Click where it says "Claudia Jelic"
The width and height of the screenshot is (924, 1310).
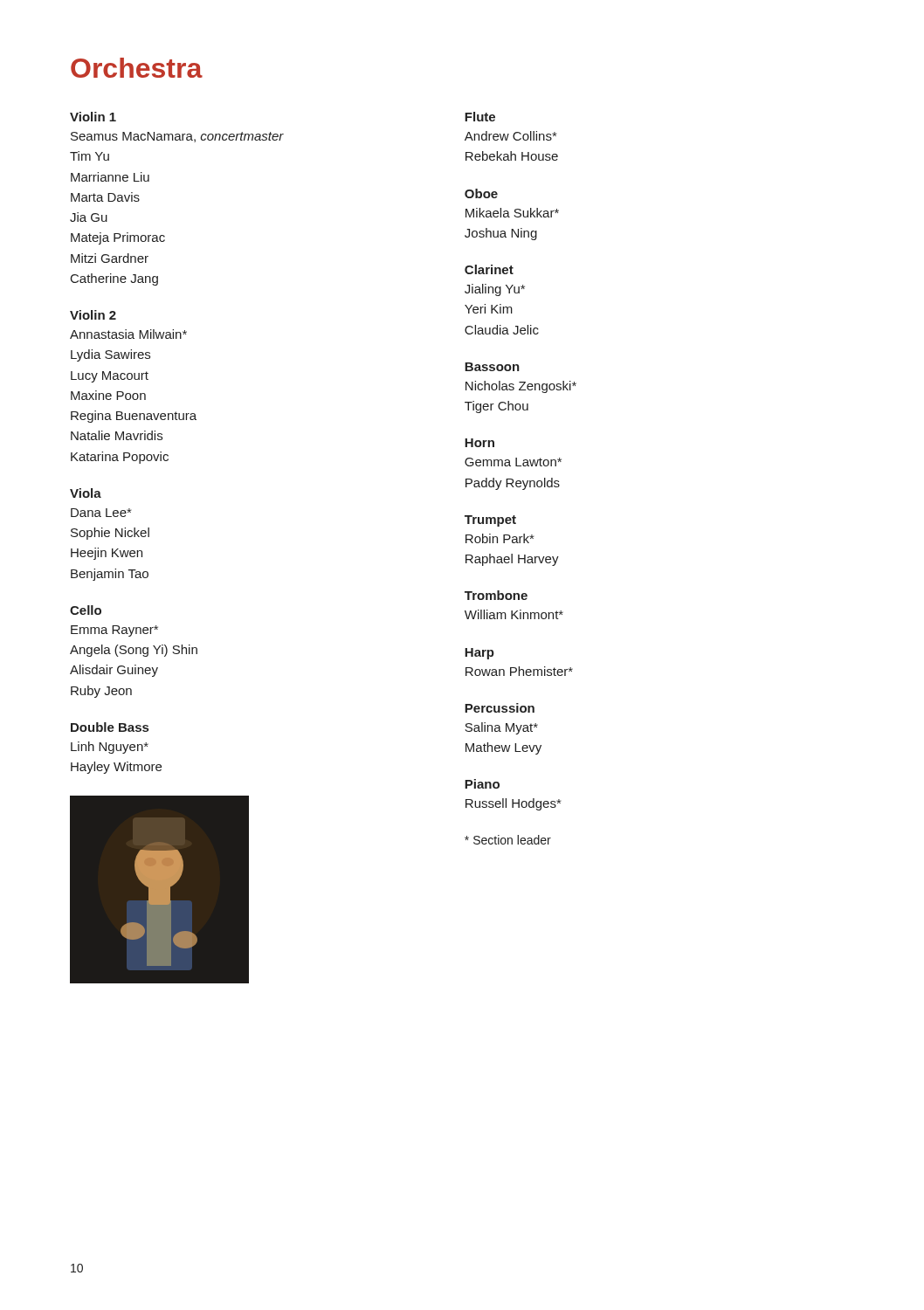pyautogui.click(x=502, y=329)
